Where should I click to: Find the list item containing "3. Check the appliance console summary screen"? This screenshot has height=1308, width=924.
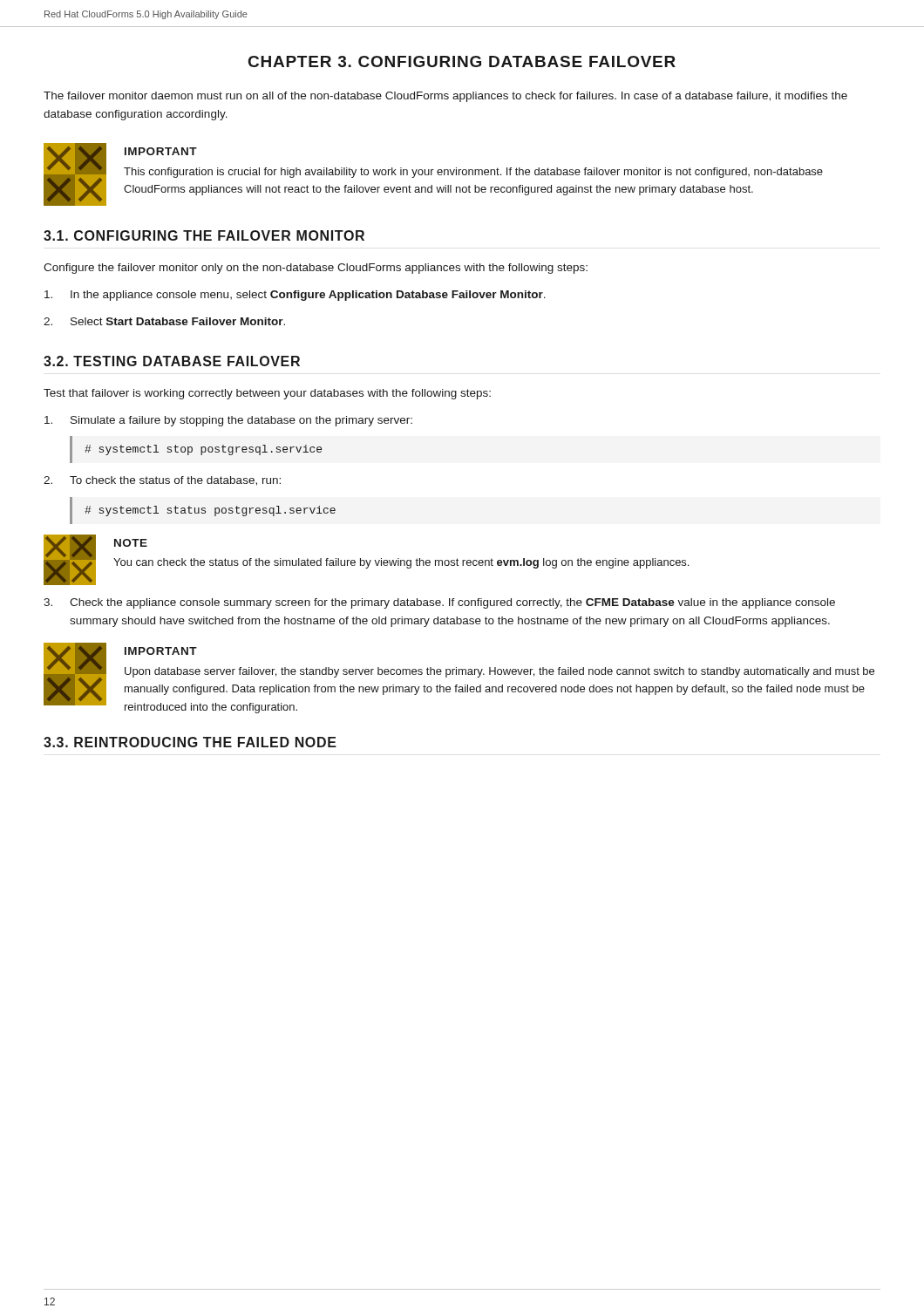[462, 612]
